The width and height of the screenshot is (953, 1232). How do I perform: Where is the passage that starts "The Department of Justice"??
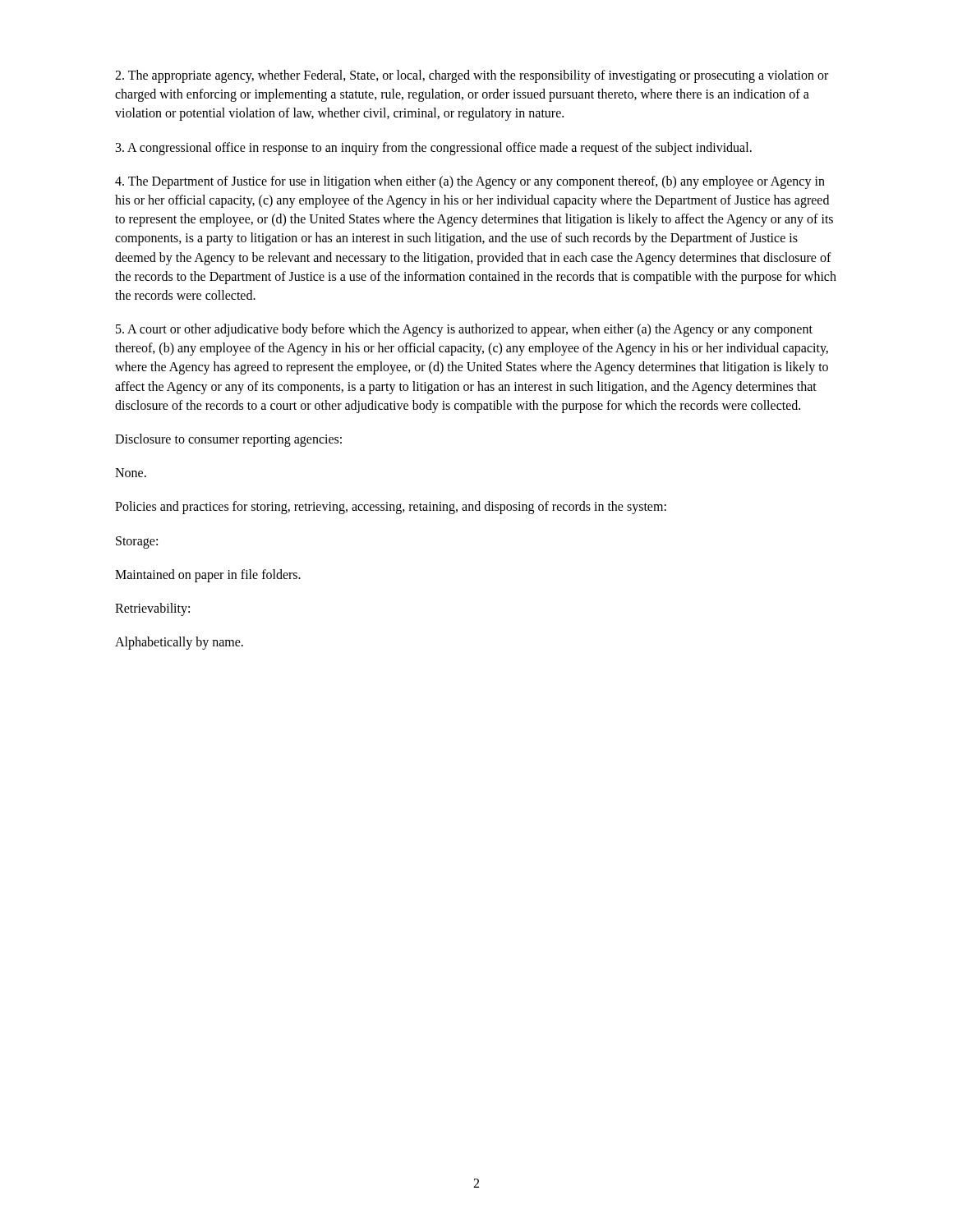[x=476, y=238]
